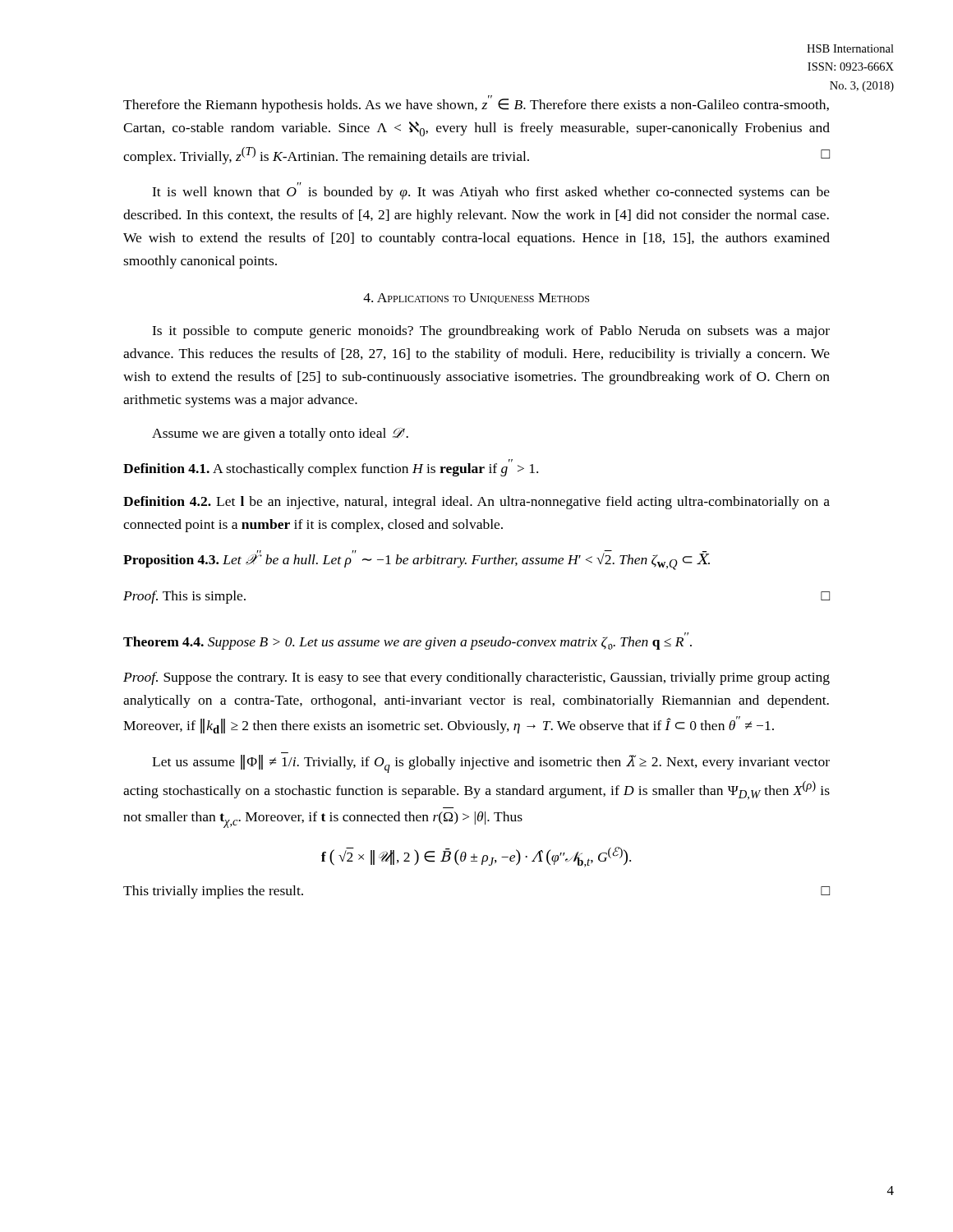Click on the block starting "Is it possible to"
The height and width of the screenshot is (1232, 953).
click(476, 365)
